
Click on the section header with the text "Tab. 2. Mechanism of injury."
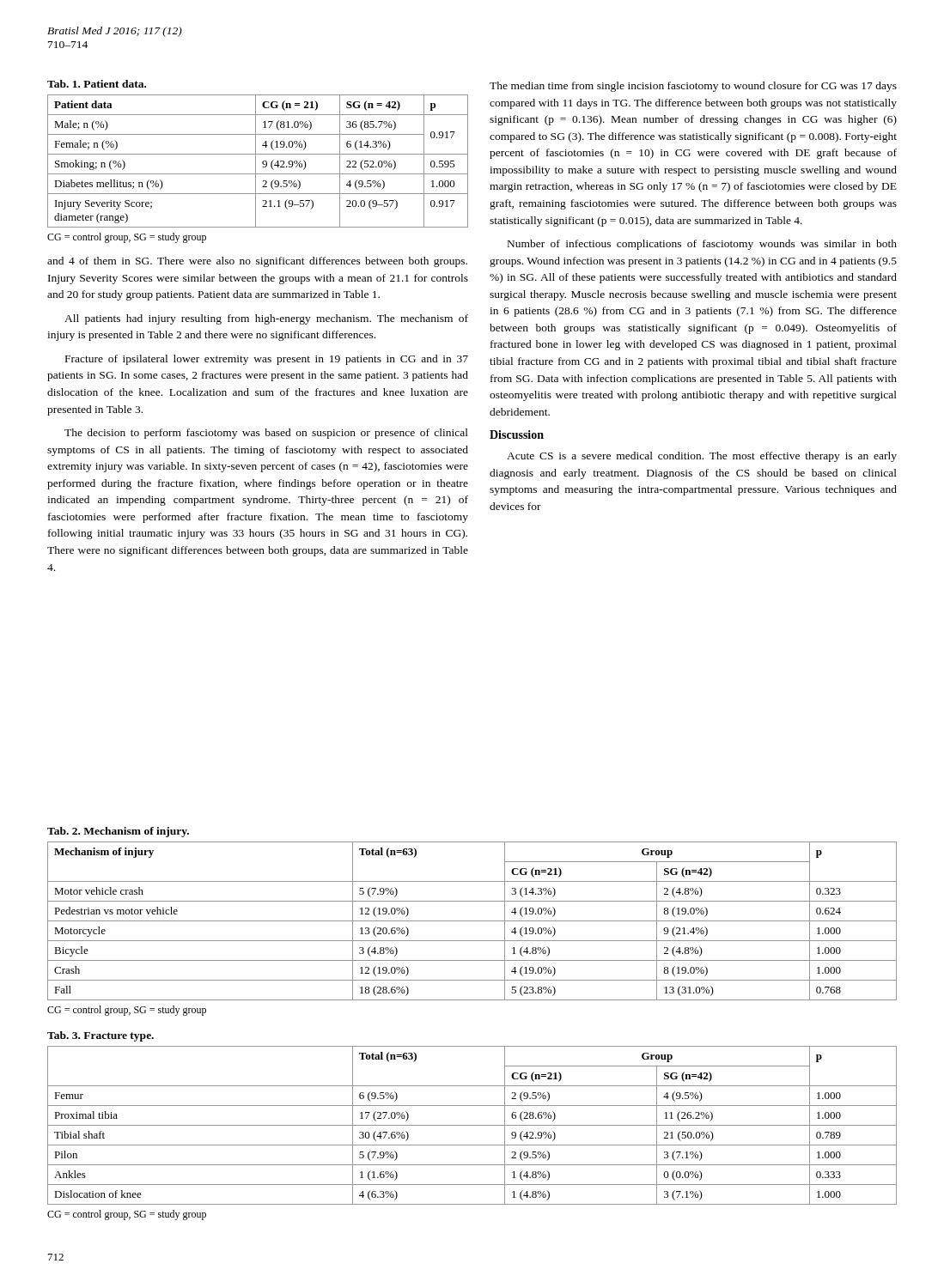click(118, 831)
